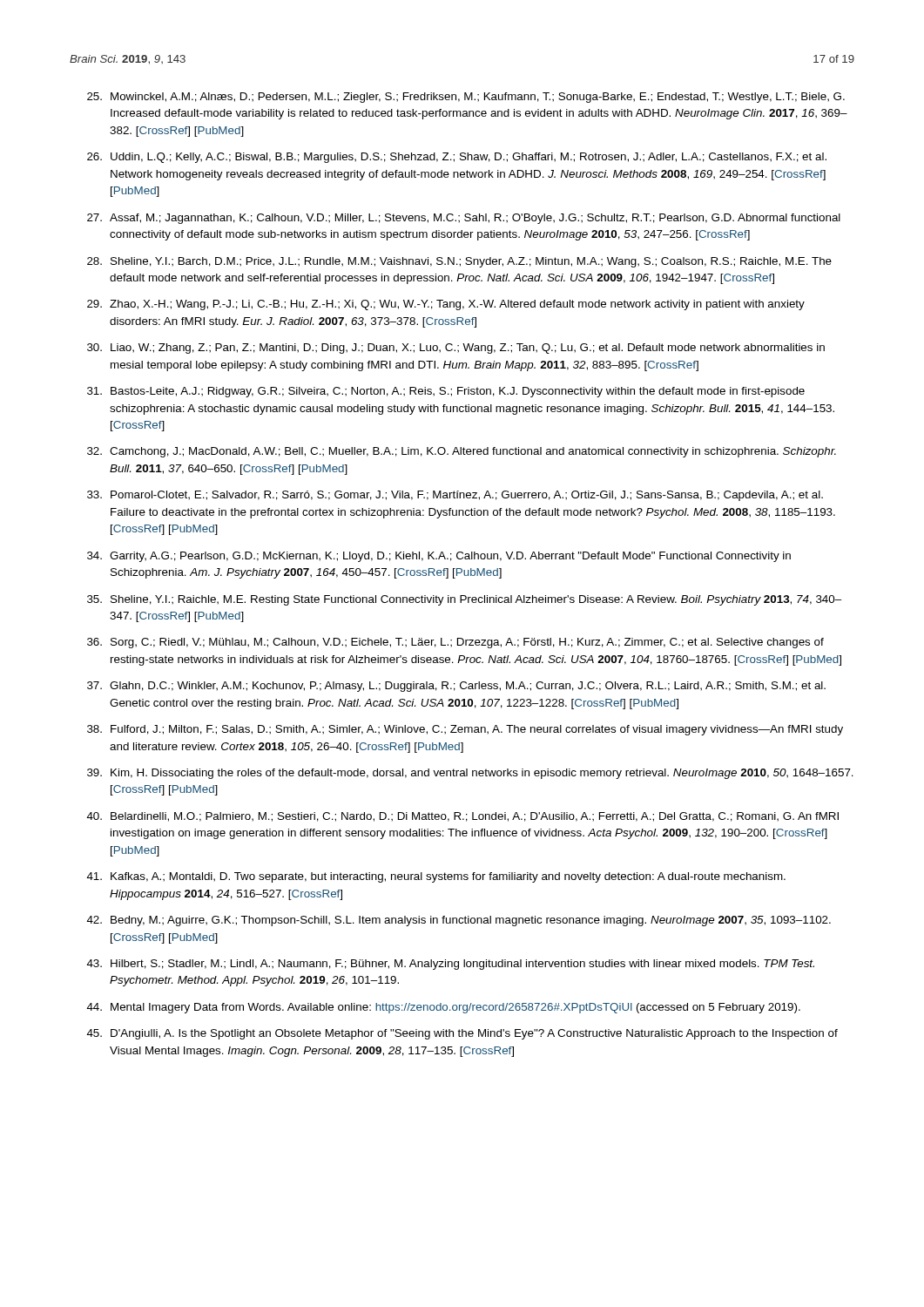Click the passage that begins "45. D'Angiulli, A. Is the Spotlight an Obsolete"
924x1307 pixels.
point(462,1042)
